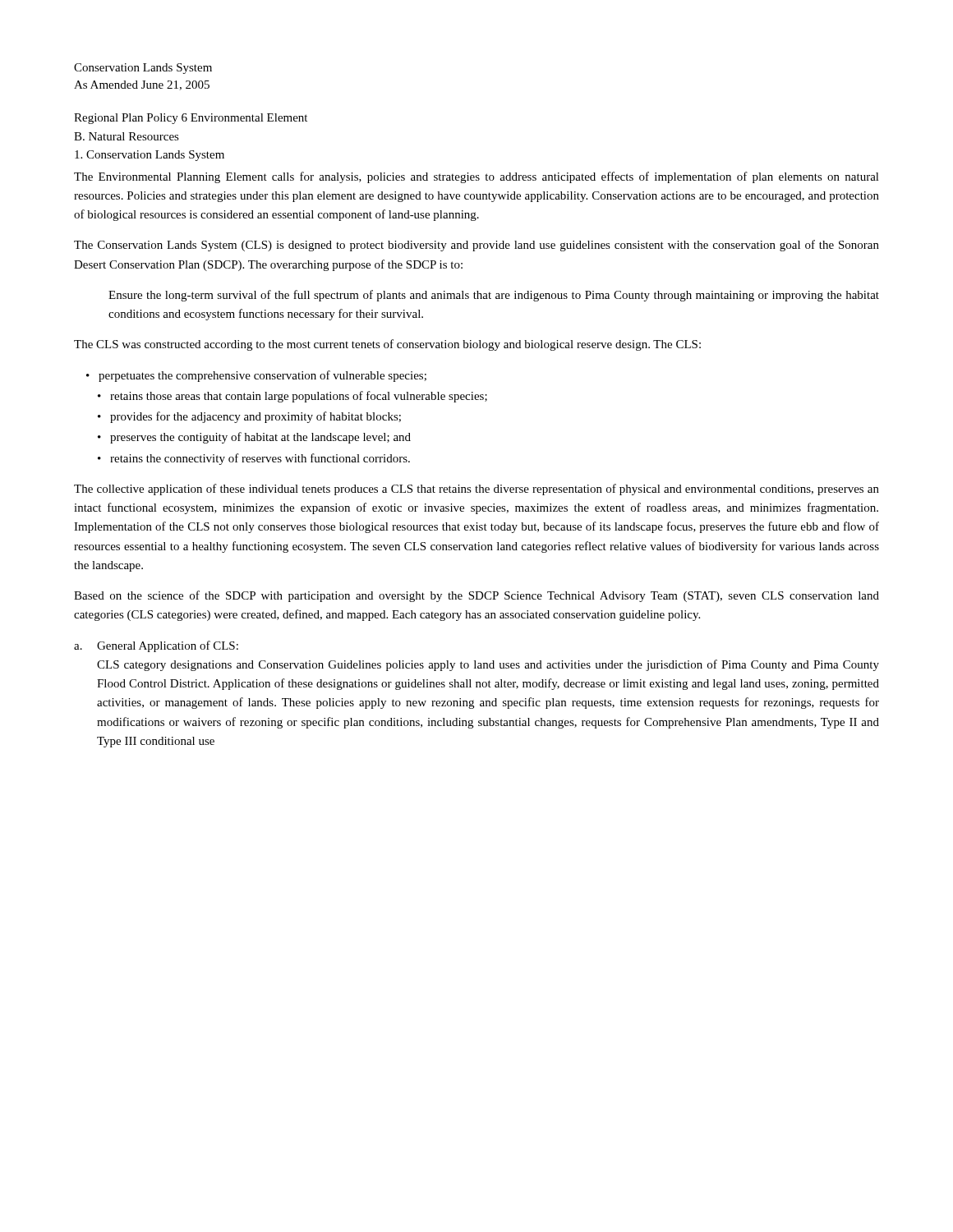Navigate to the region starting "• retains the connectivity"
The height and width of the screenshot is (1232, 953).
[x=254, y=459]
